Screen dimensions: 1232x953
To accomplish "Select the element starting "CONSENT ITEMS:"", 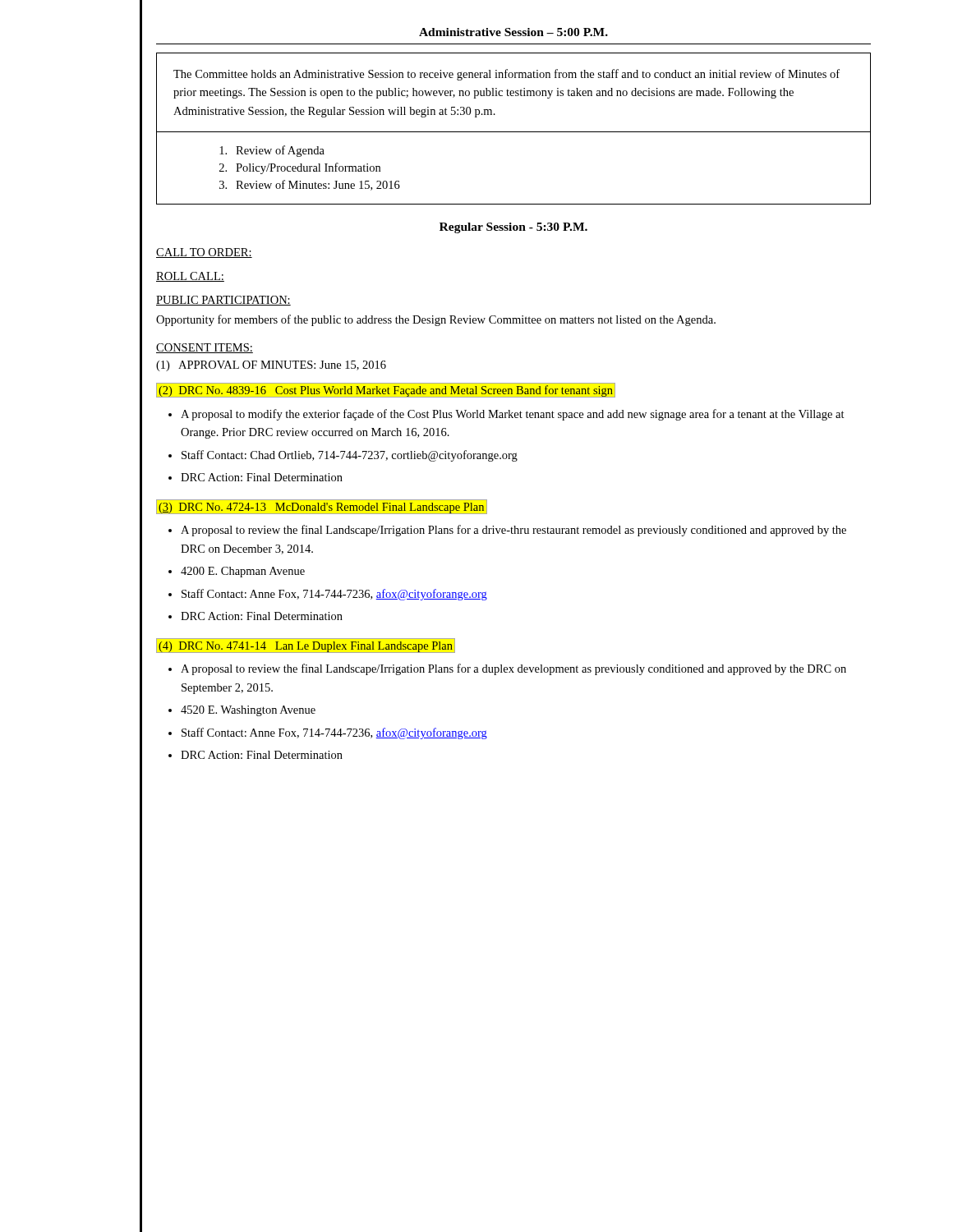I will pos(204,347).
